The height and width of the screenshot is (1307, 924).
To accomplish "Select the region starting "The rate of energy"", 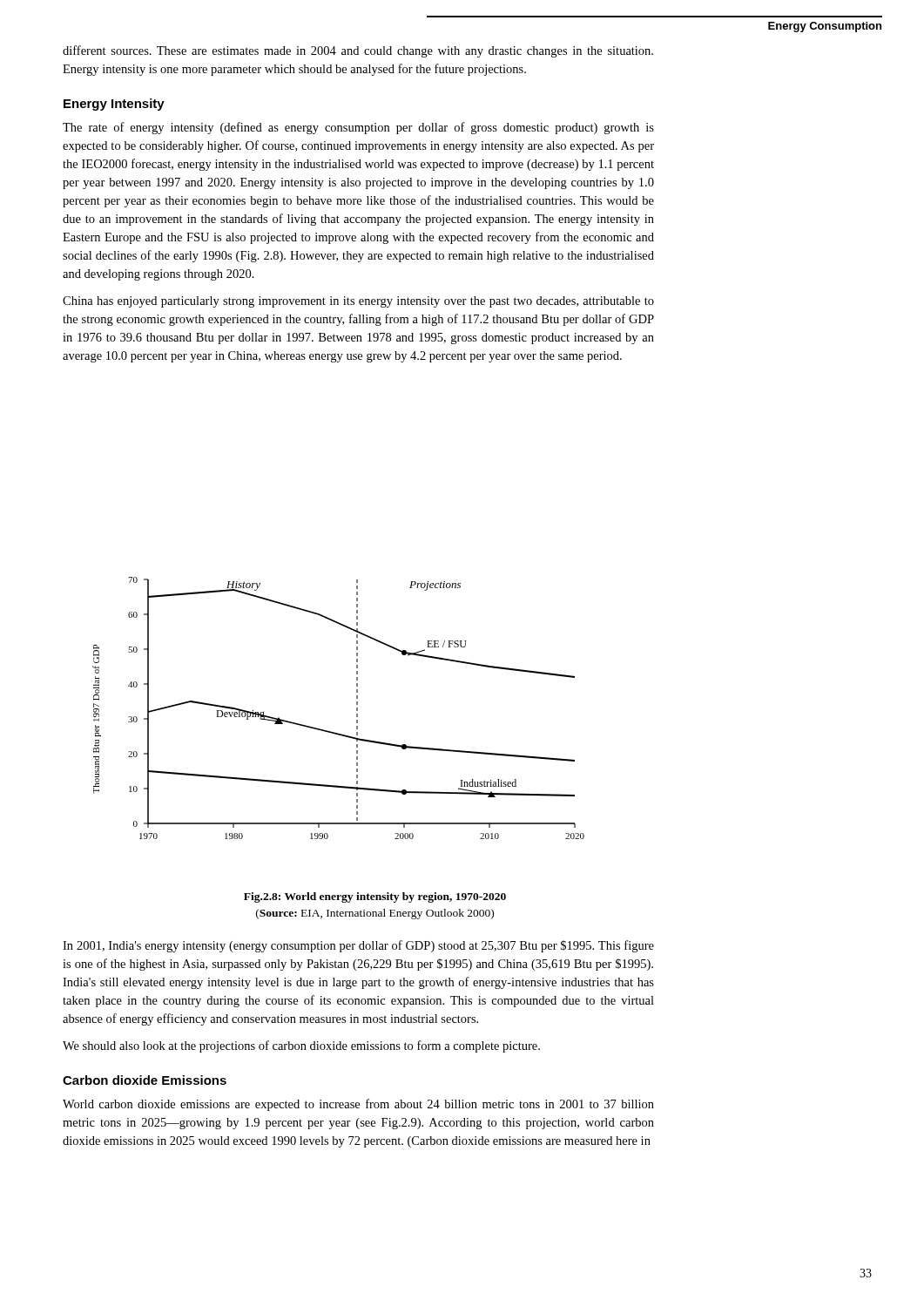I will (x=358, y=200).
